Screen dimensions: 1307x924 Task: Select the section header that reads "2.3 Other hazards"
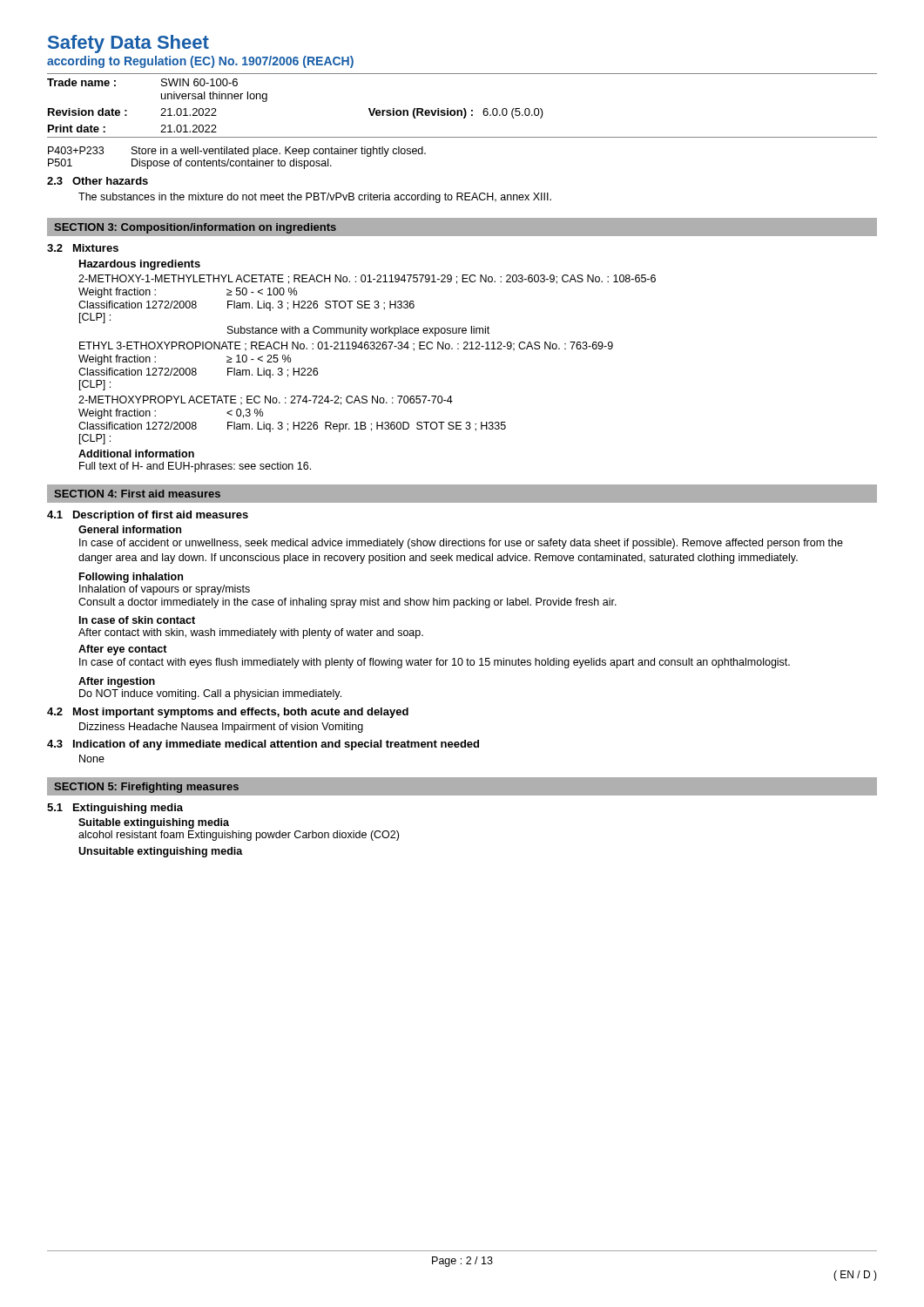tap(98, 181)
